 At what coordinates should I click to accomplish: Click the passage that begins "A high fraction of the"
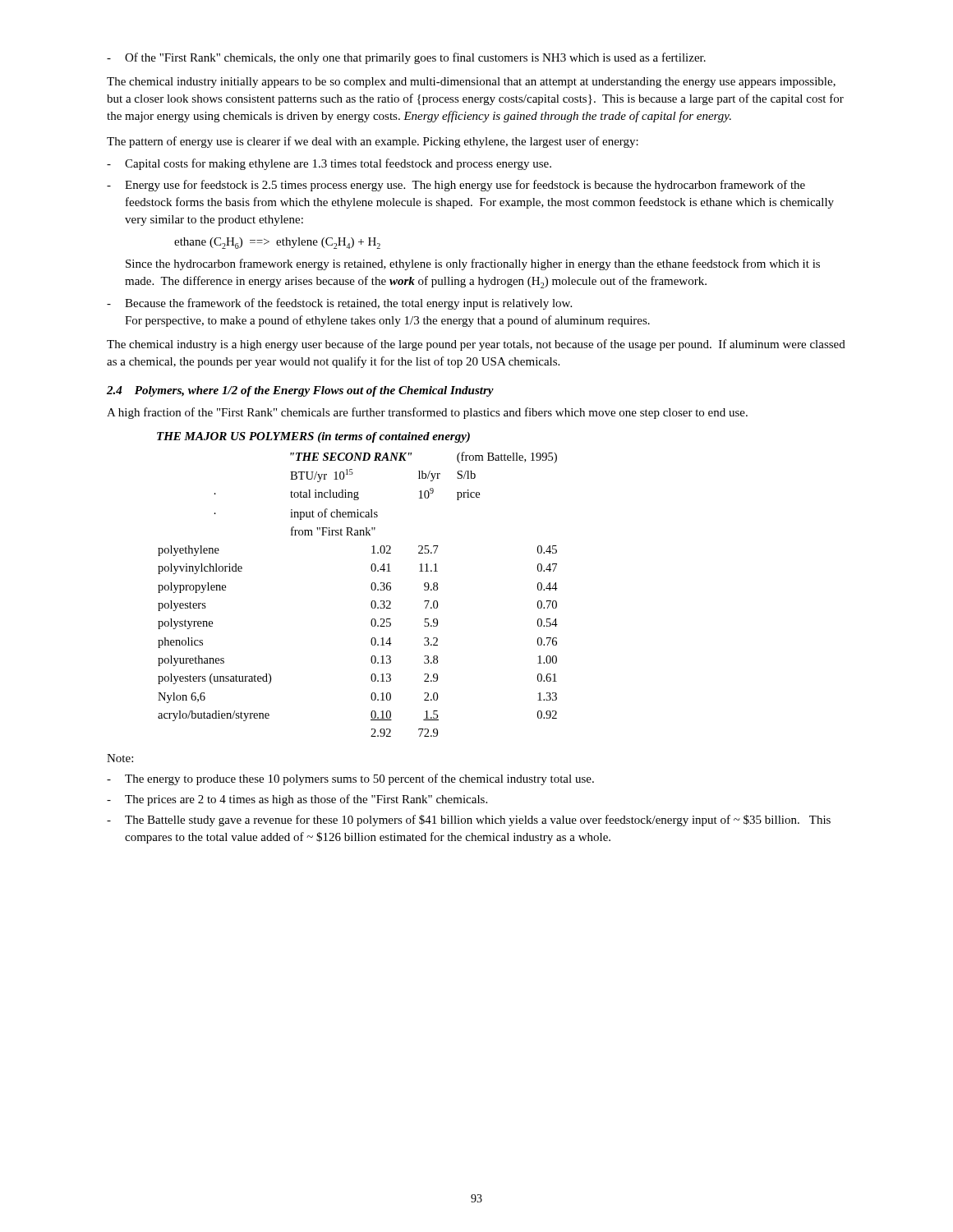[x=428, y=412]
